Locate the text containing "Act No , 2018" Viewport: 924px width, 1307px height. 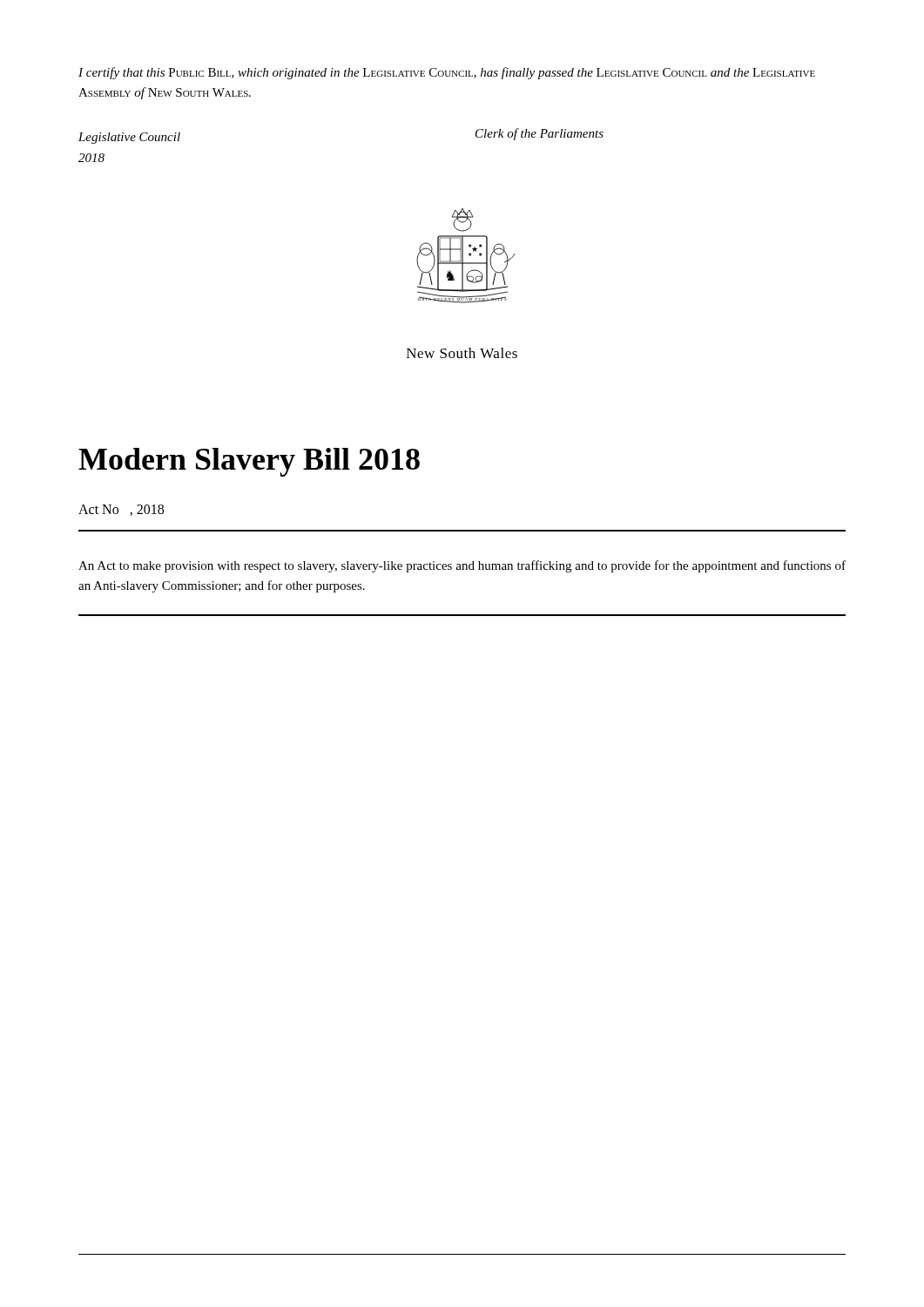pos(121,509)
